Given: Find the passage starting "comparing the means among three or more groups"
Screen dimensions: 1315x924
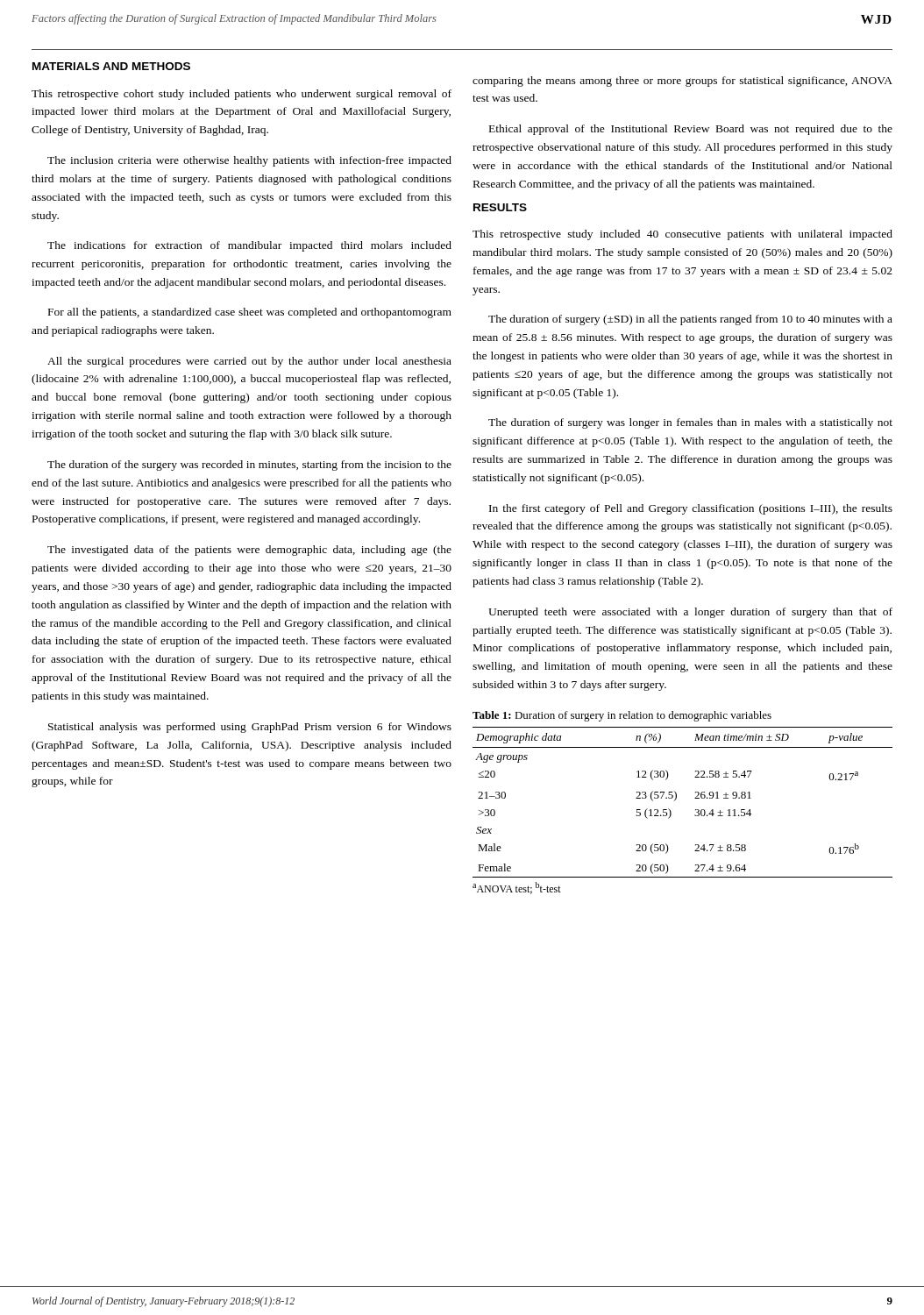Looking at the screenshot, I should pos(682,90).
